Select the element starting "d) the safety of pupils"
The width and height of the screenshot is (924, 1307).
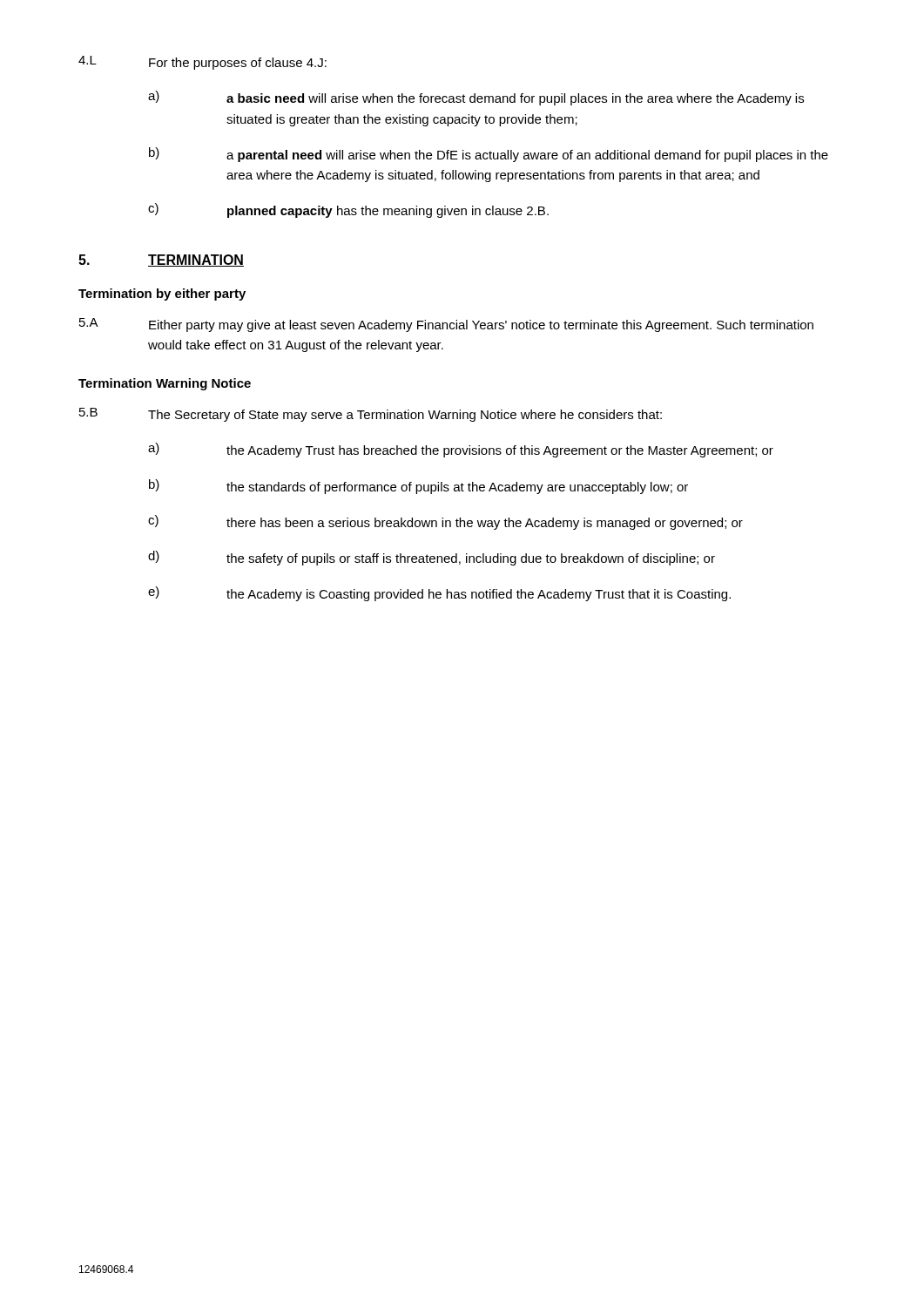462,566
